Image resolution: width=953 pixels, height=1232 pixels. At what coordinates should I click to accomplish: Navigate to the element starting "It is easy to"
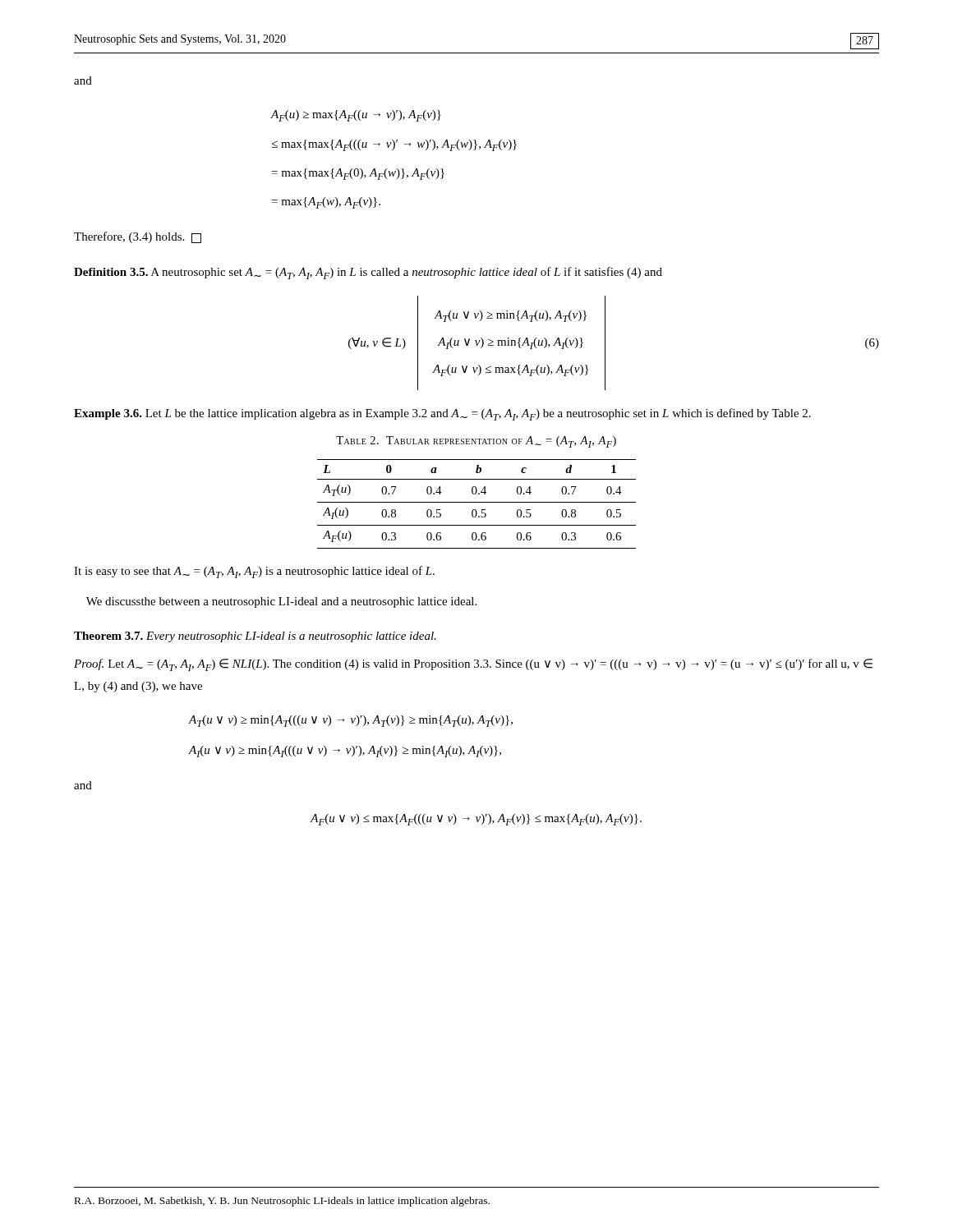255,573
